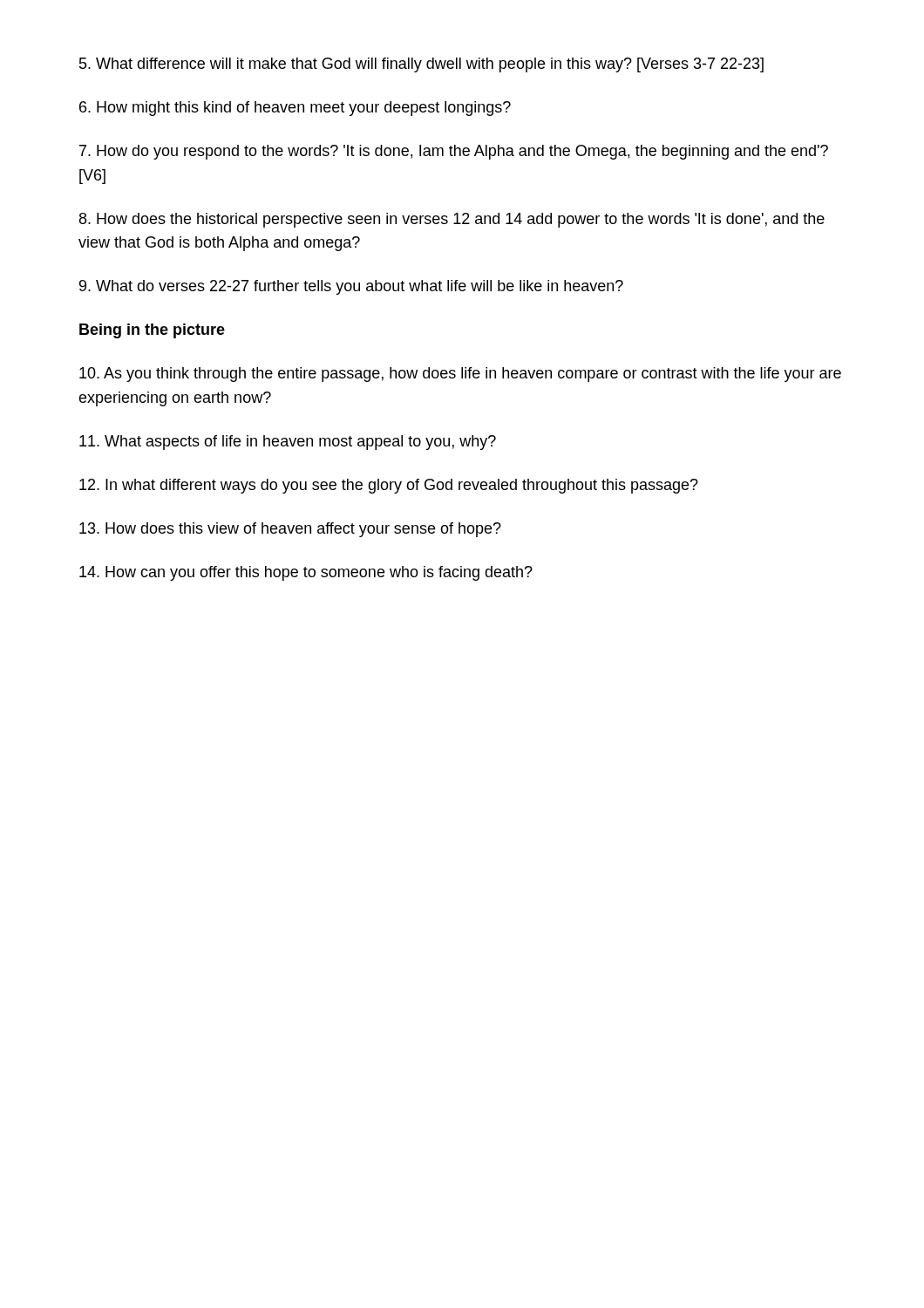924x1308 pixels.
Task: Select the list item that reads "10. As you think through"
Action: pyautogui.click(x=460, y=386)
